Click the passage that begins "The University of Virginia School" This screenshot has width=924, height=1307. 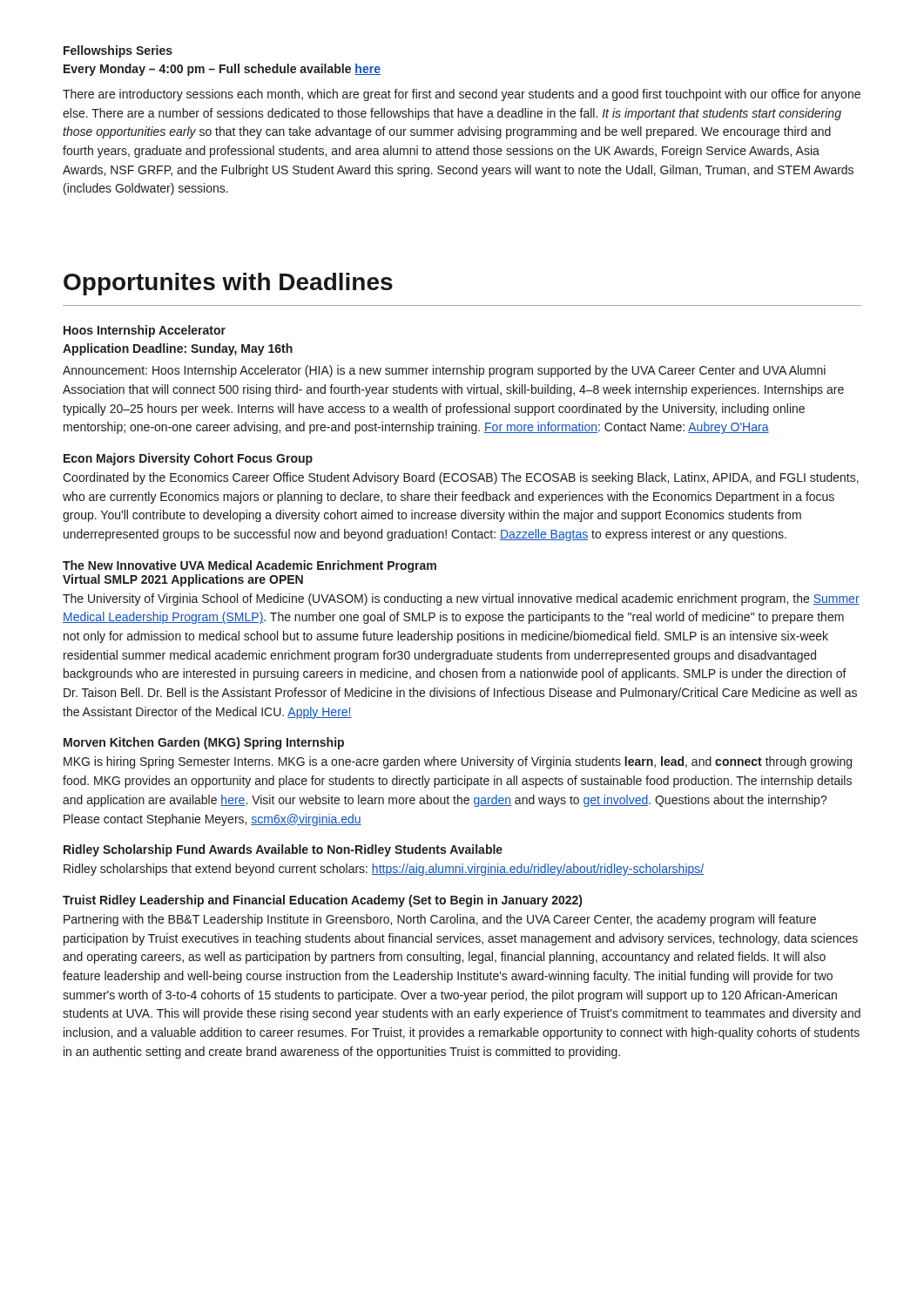pyautogui.click(x=461, y=655)
